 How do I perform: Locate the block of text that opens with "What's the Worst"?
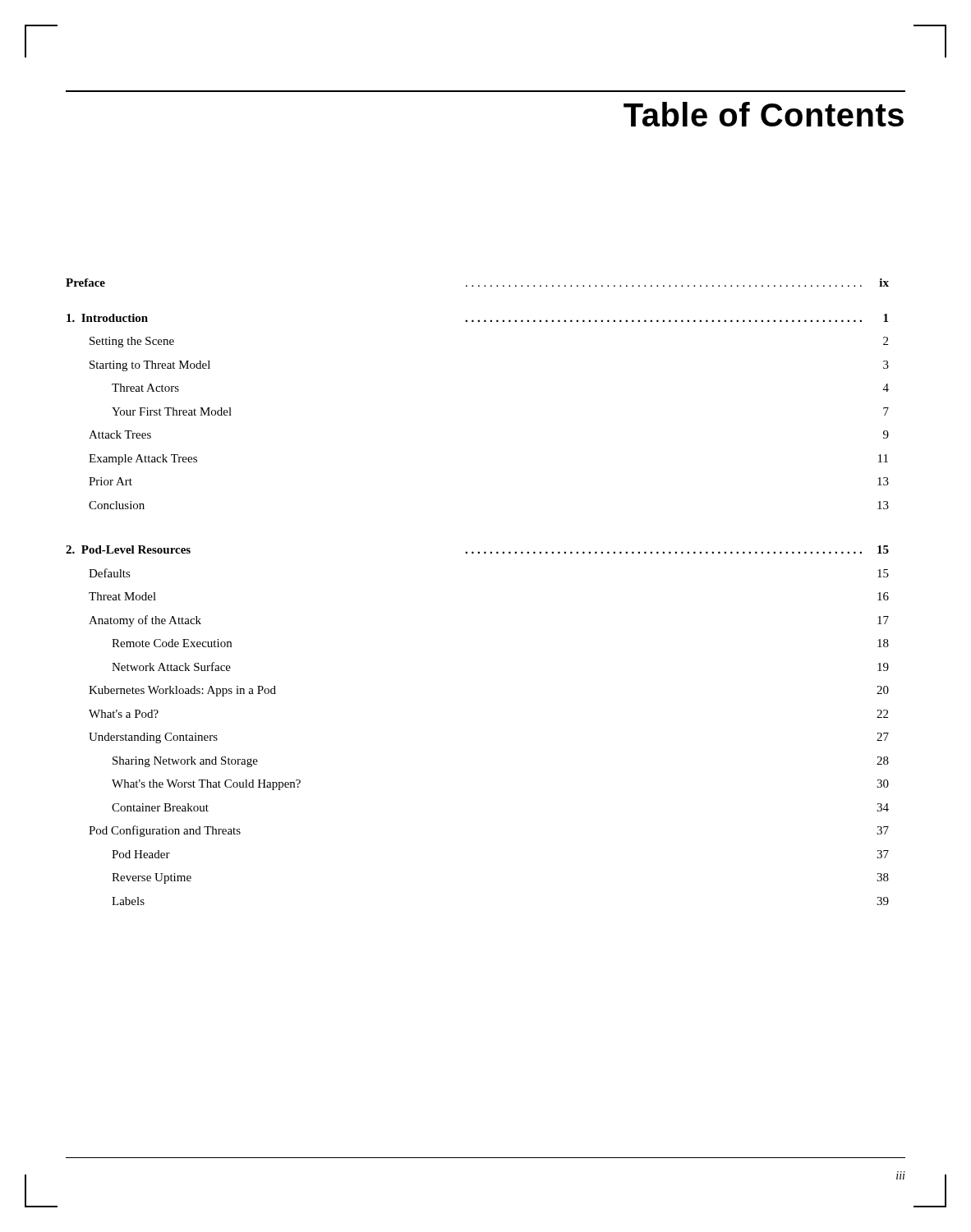(x=211, y=785)
